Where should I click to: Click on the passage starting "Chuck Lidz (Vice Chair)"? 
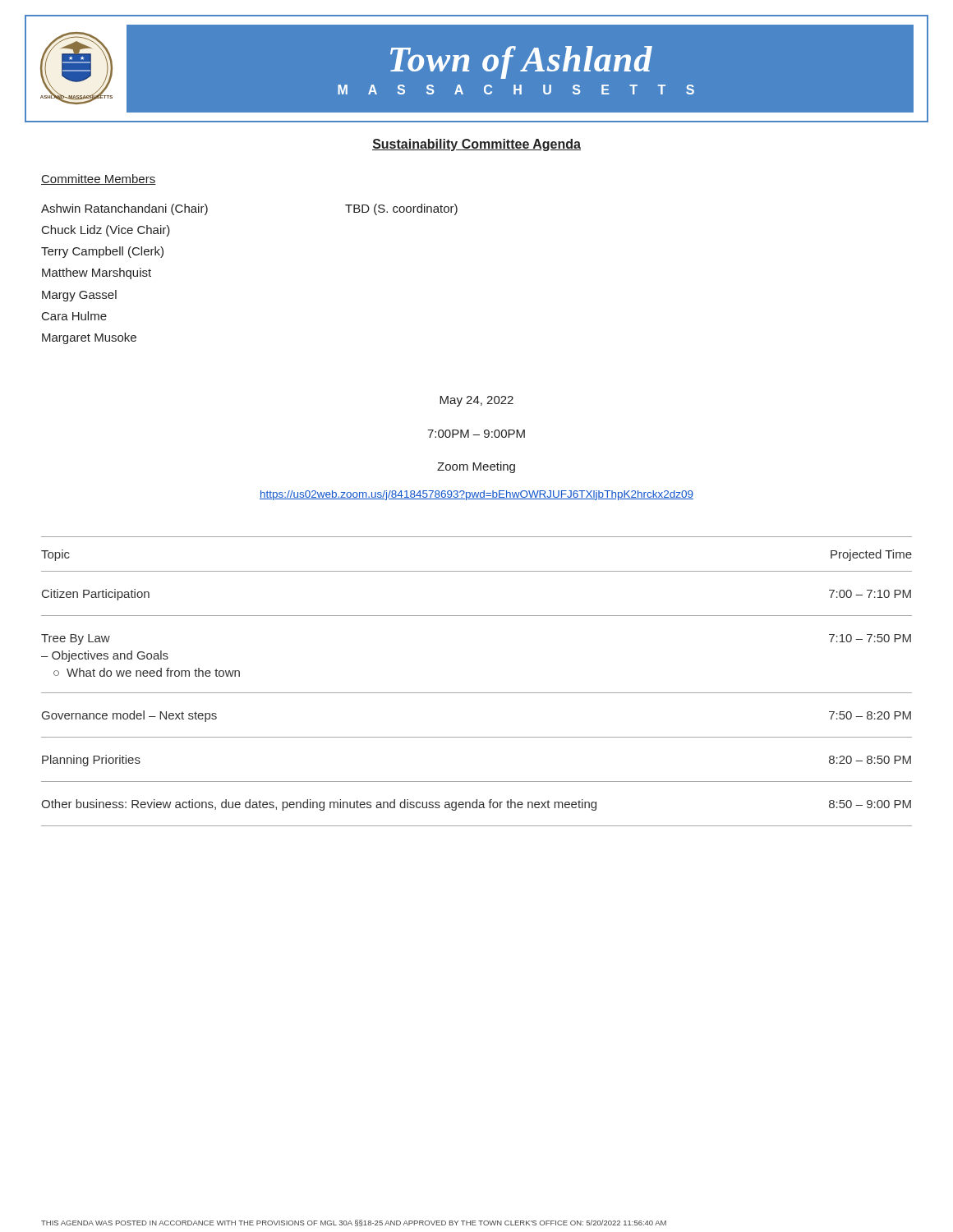click(106, 229)
